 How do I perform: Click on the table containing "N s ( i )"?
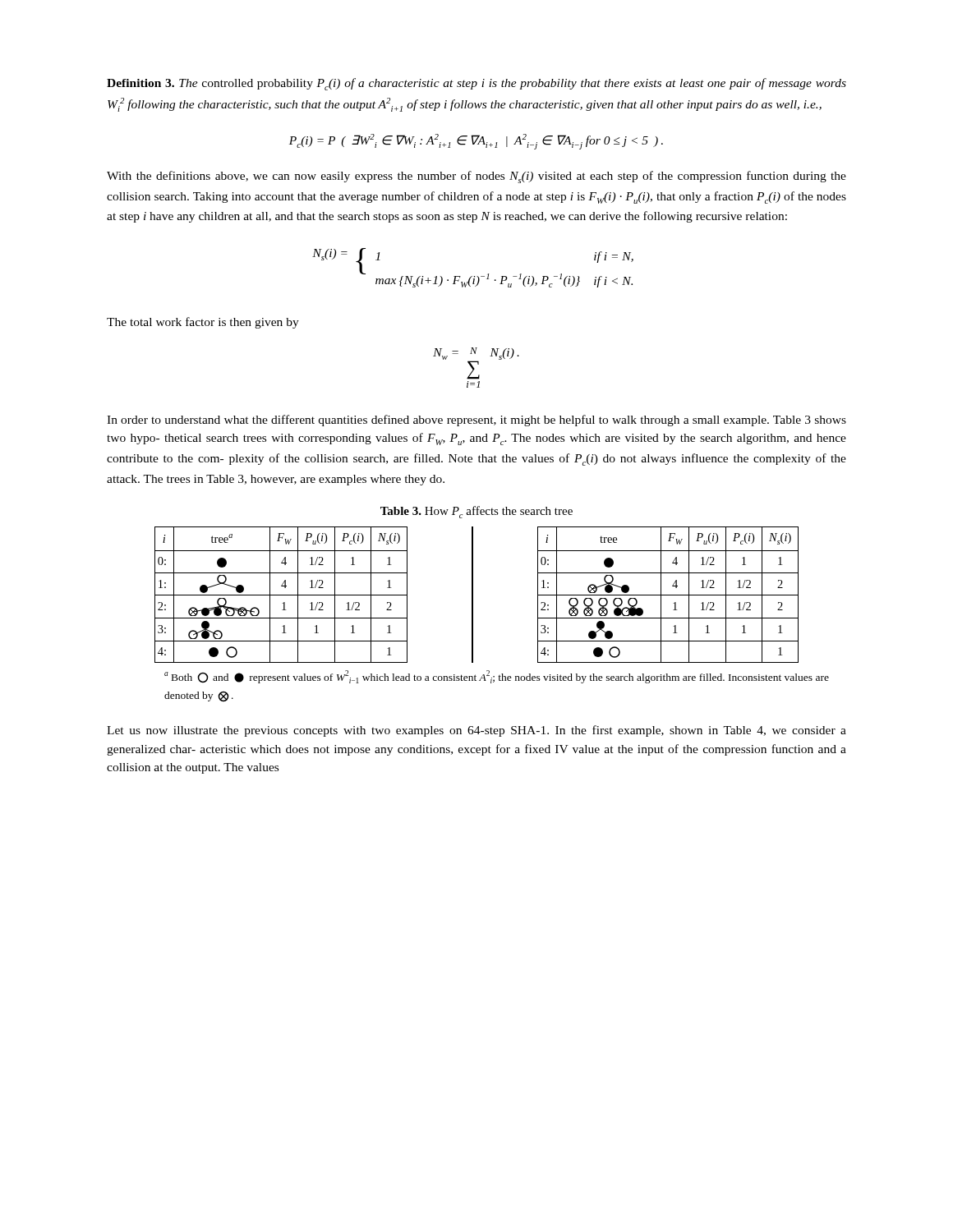click(476, 615)
